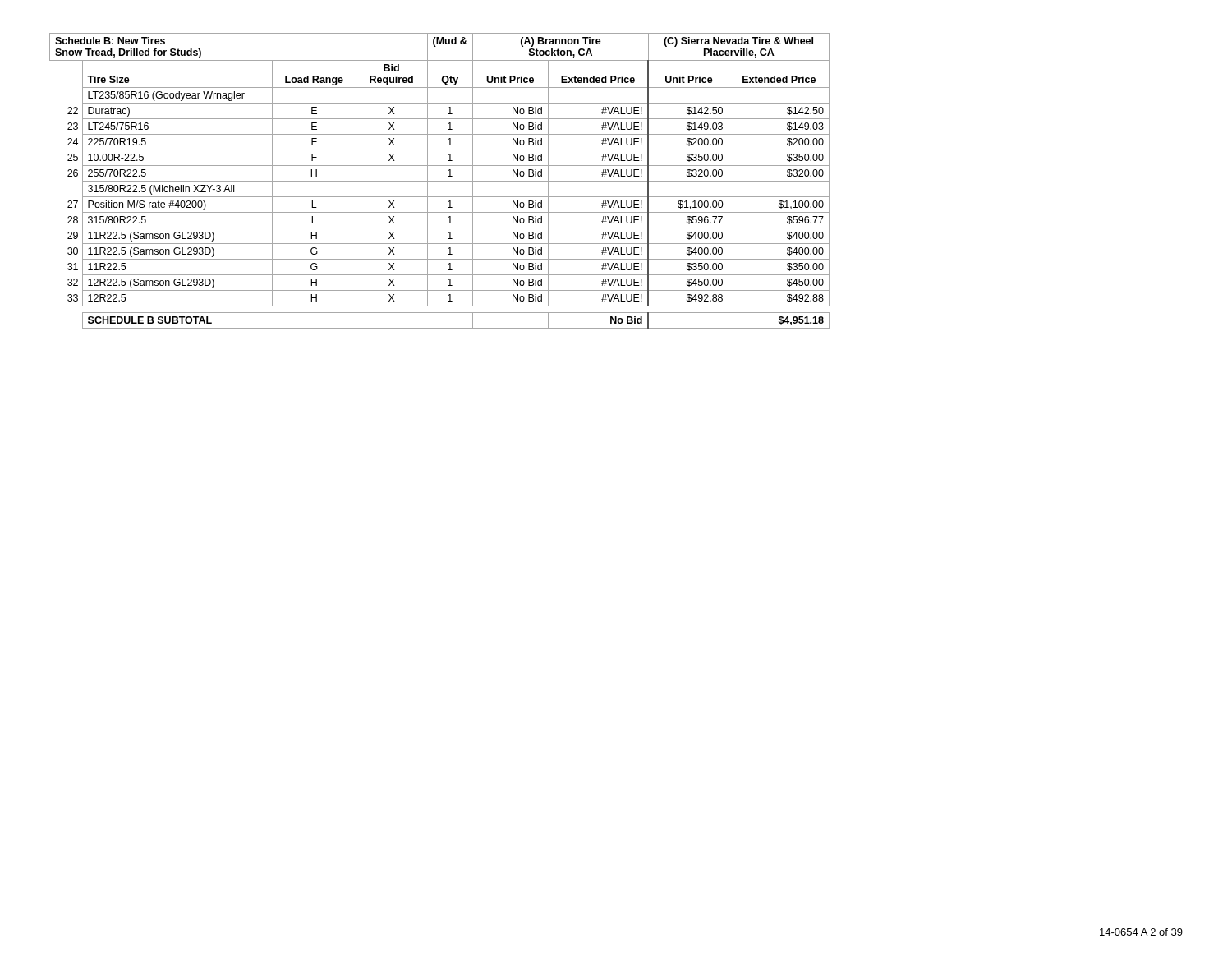Click on the table containing "No Bid"
Viewport: 1232px width, 953px height.
pos(616,181)
